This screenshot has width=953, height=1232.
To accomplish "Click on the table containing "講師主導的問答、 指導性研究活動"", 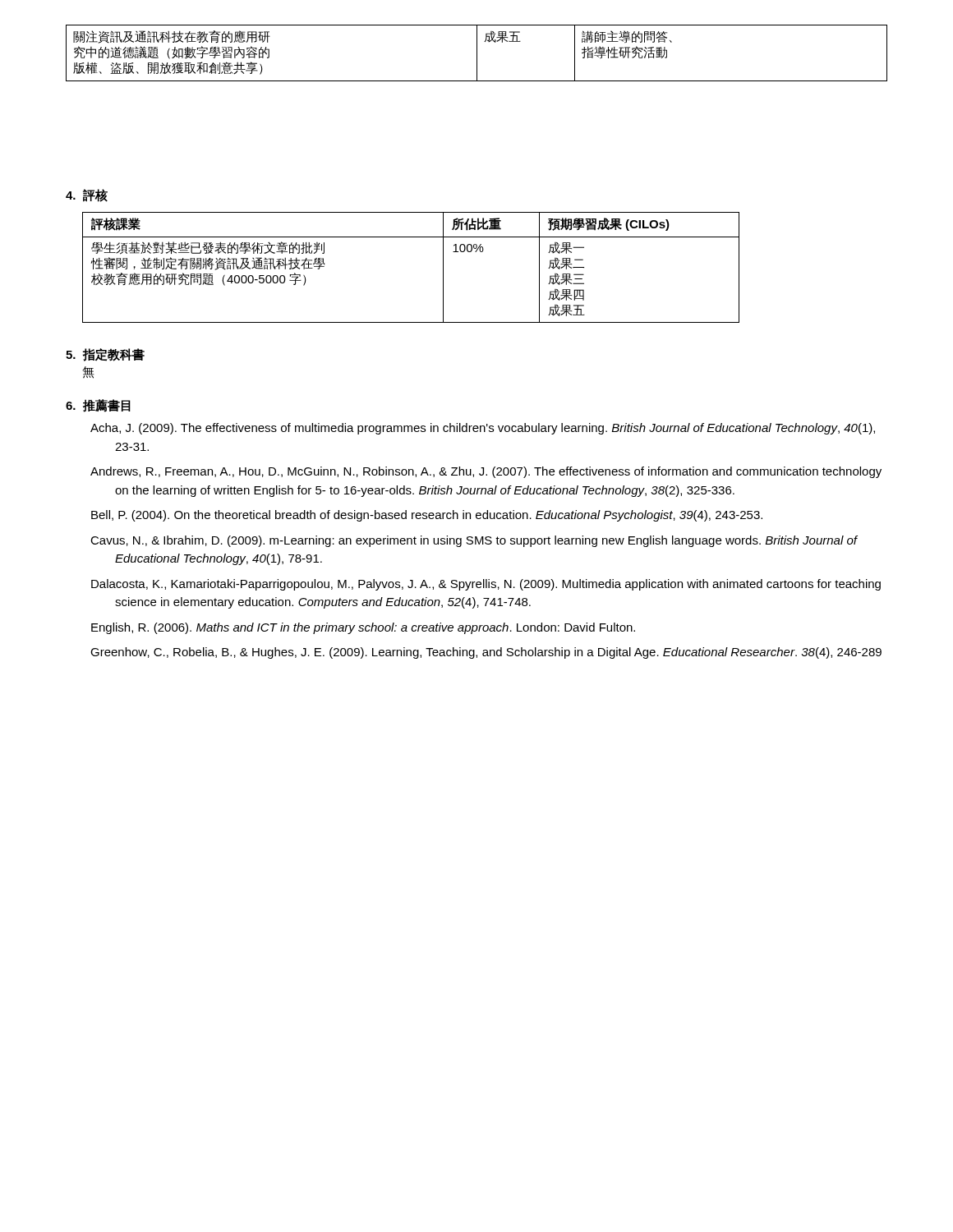I will click(476, 53).
